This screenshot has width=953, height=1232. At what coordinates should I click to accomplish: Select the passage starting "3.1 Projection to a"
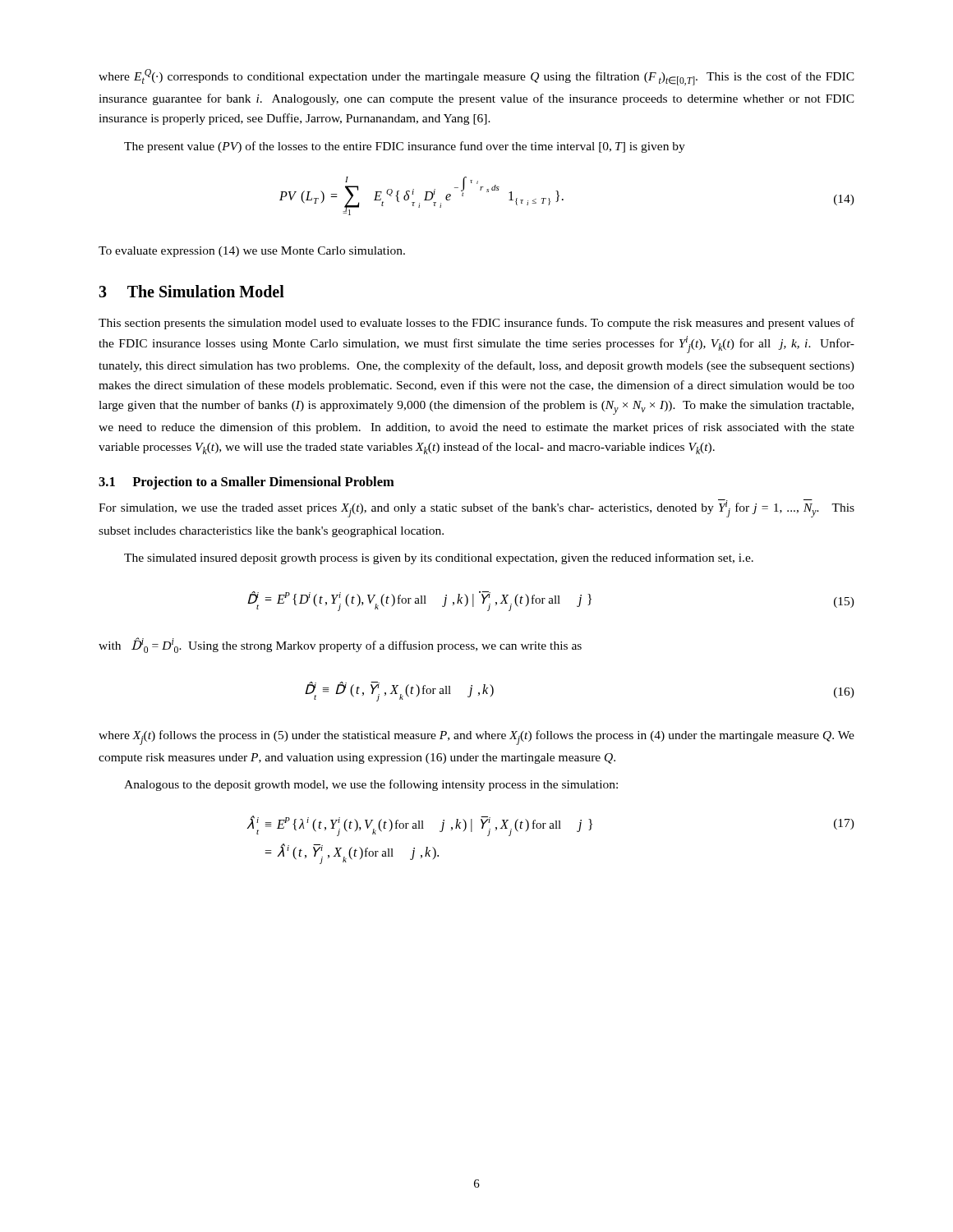(246, 482)
